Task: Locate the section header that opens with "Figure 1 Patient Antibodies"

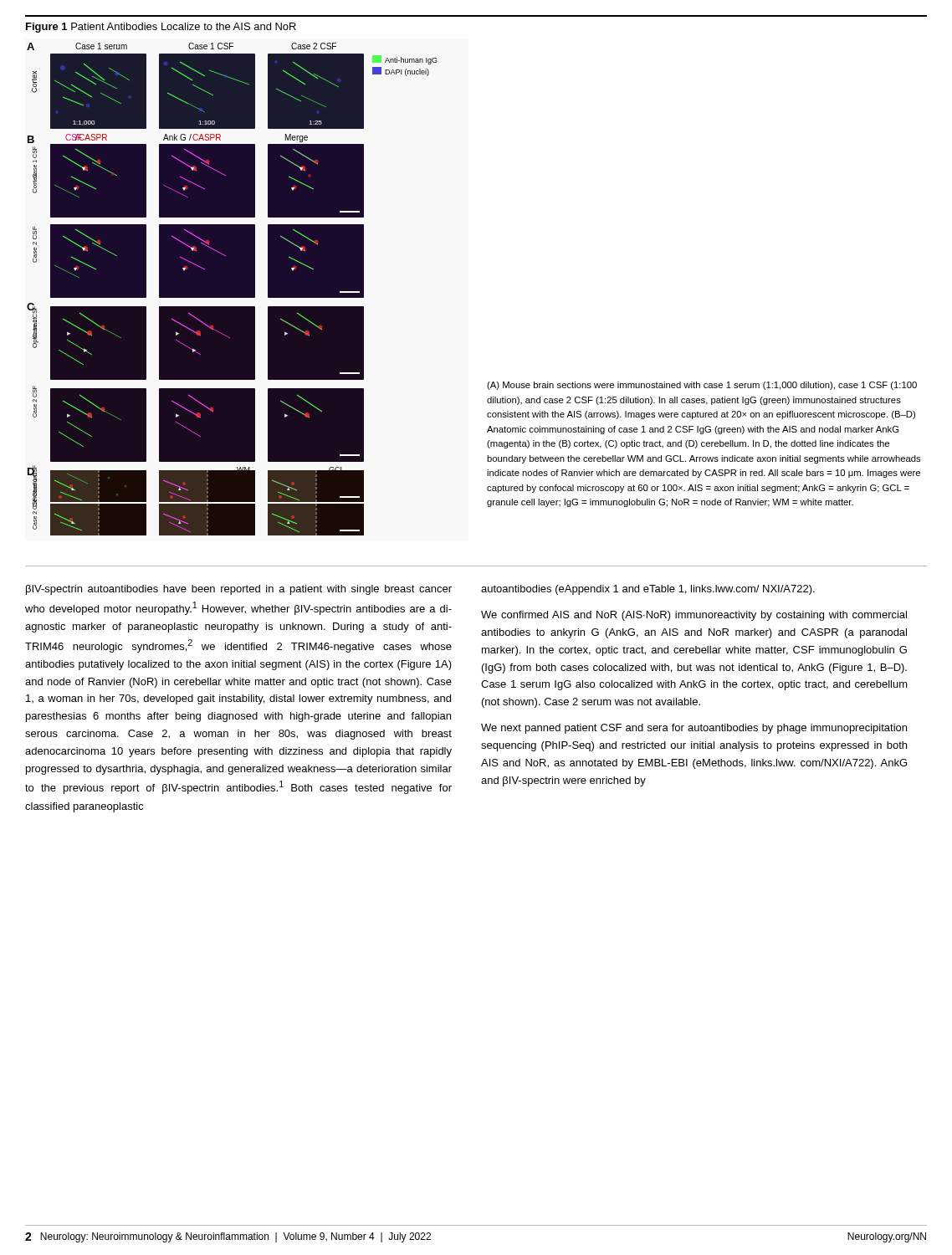Action: click(161, 26)
